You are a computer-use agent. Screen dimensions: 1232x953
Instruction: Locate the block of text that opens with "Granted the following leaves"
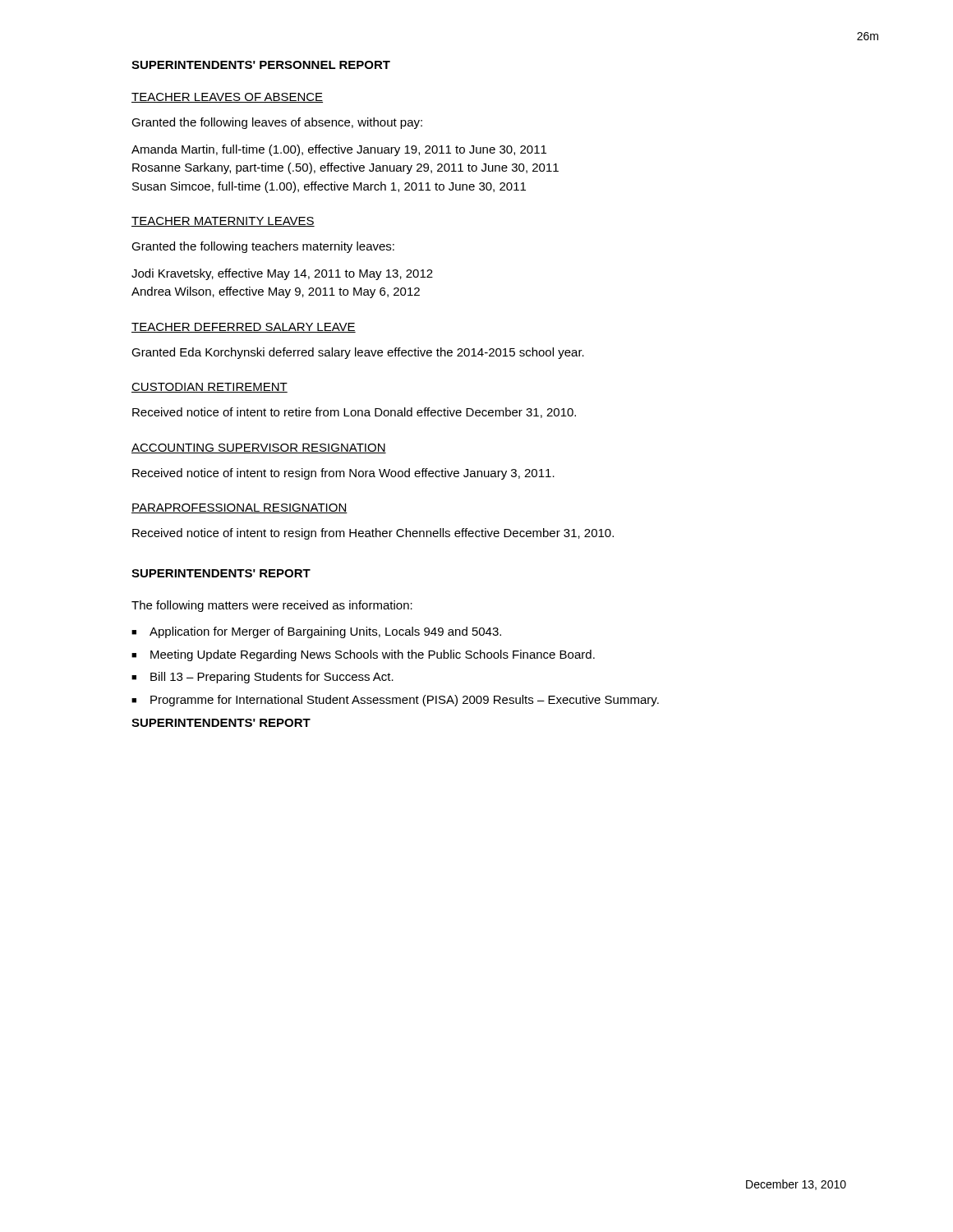pyautogui.click(x=277, y=122)
